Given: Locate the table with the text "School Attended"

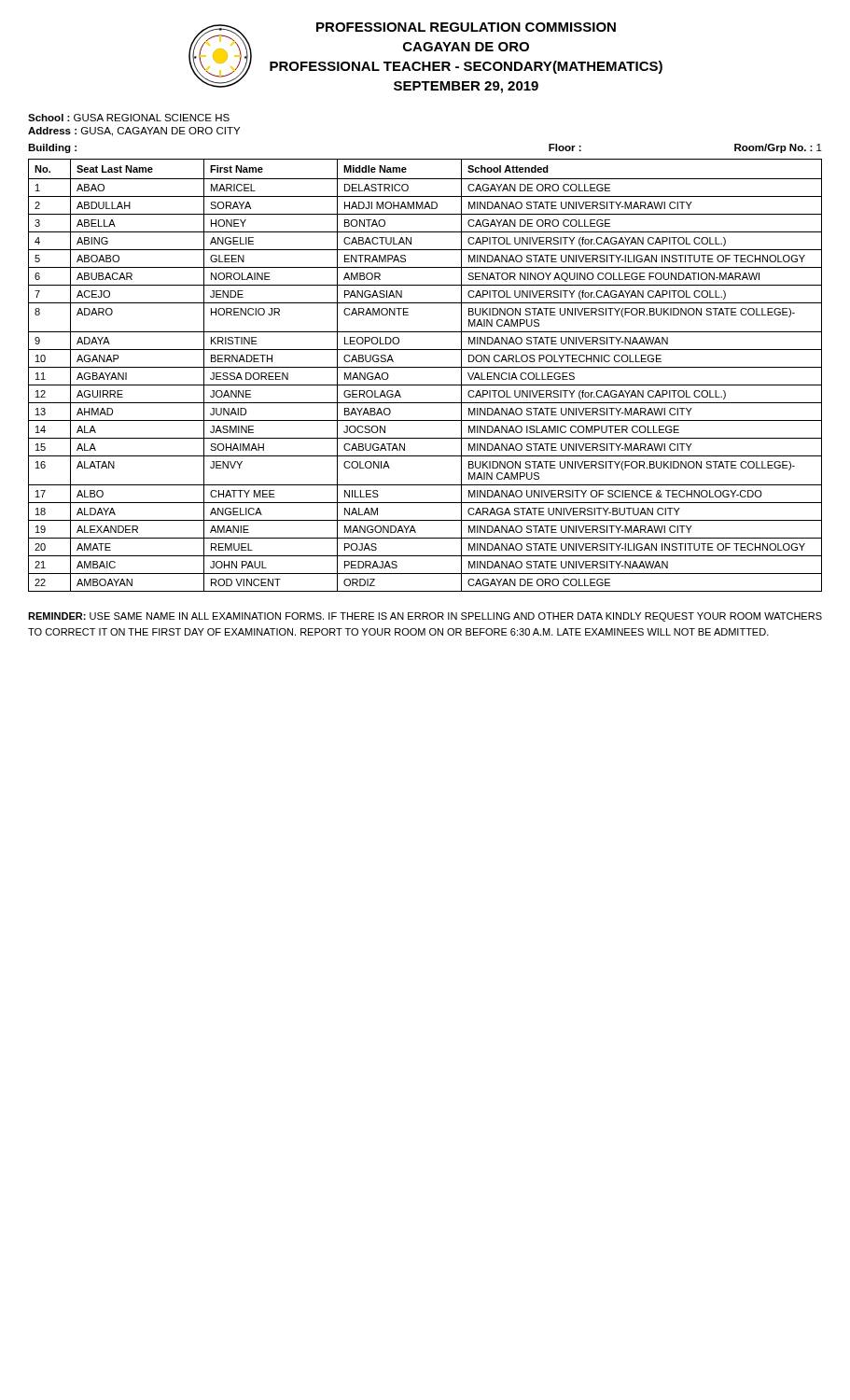Looking at the screenshot, I should (x=425, y=375).
